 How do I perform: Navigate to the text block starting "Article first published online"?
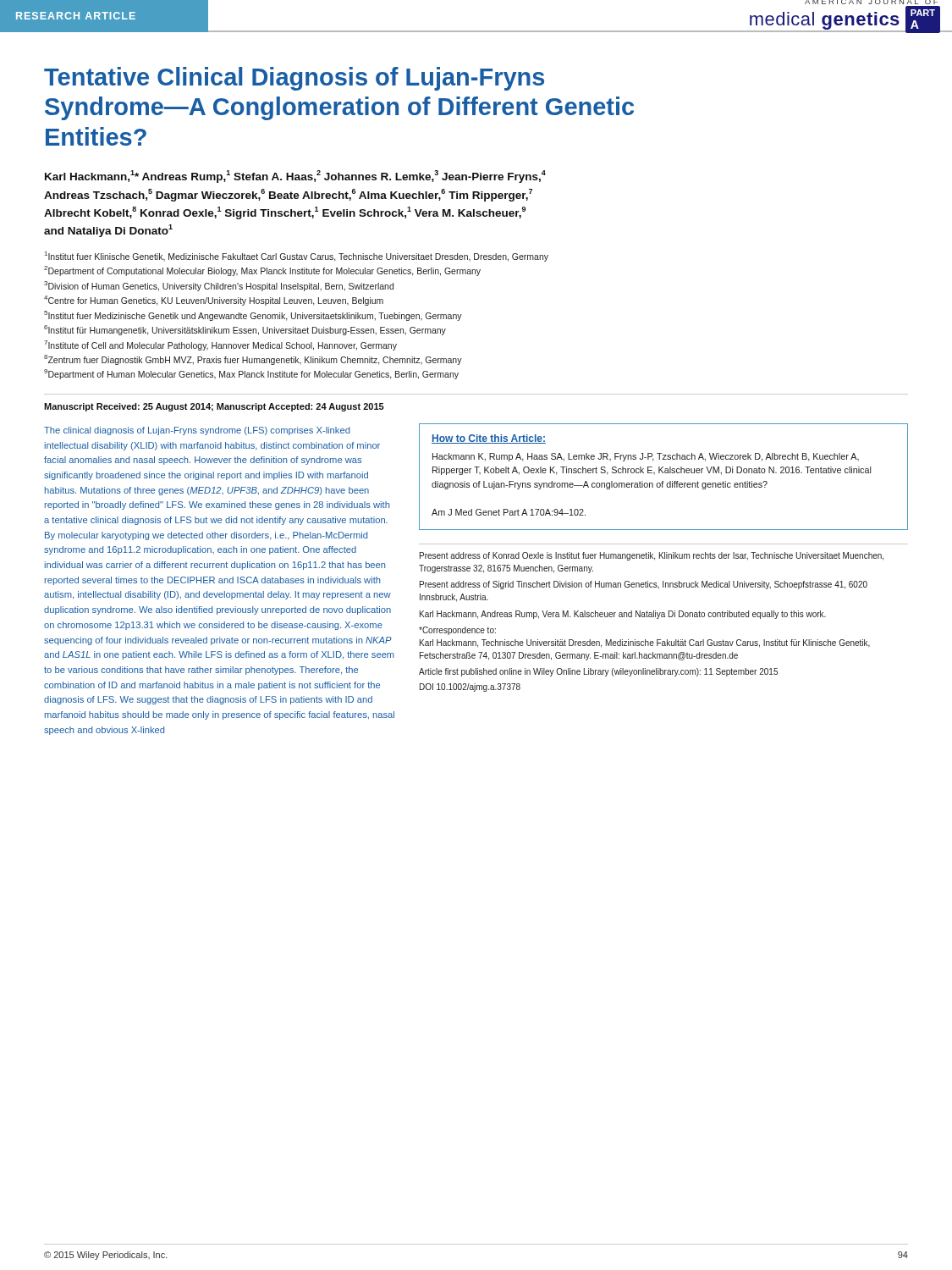point(598,672)
